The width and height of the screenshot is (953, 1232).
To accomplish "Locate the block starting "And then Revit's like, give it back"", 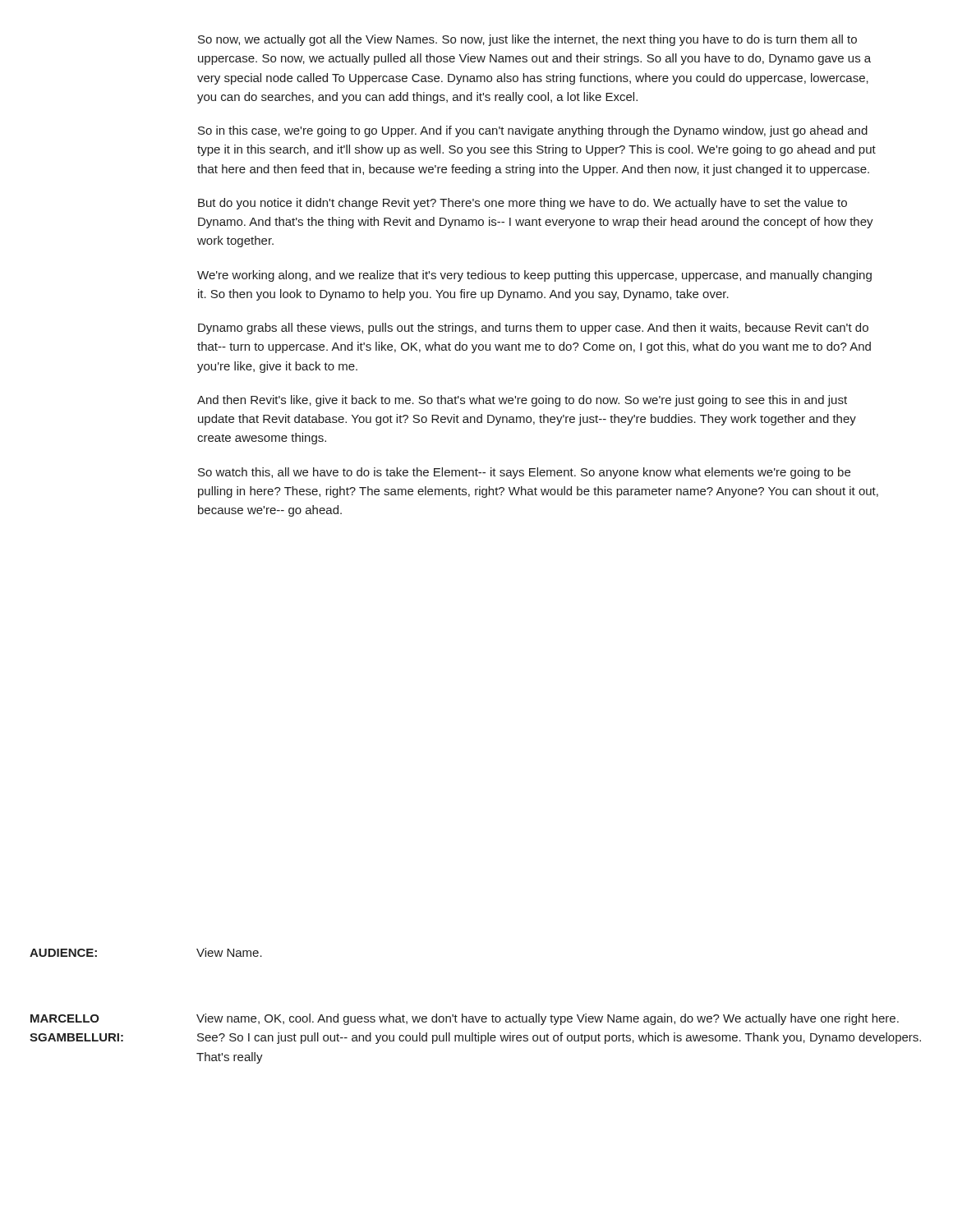I will (527, 418).
